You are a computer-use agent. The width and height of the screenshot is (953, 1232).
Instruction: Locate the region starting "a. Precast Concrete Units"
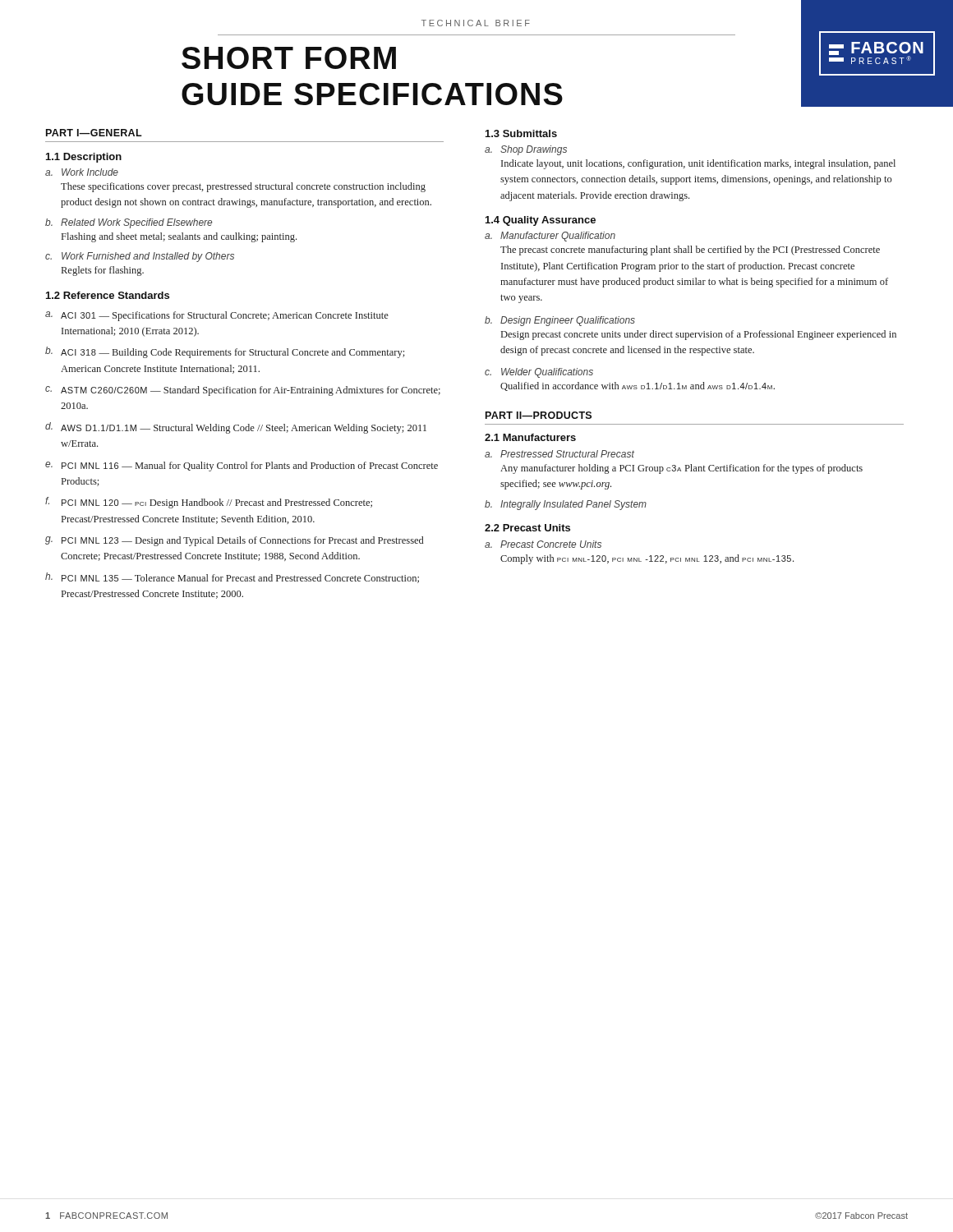point(640,552)
